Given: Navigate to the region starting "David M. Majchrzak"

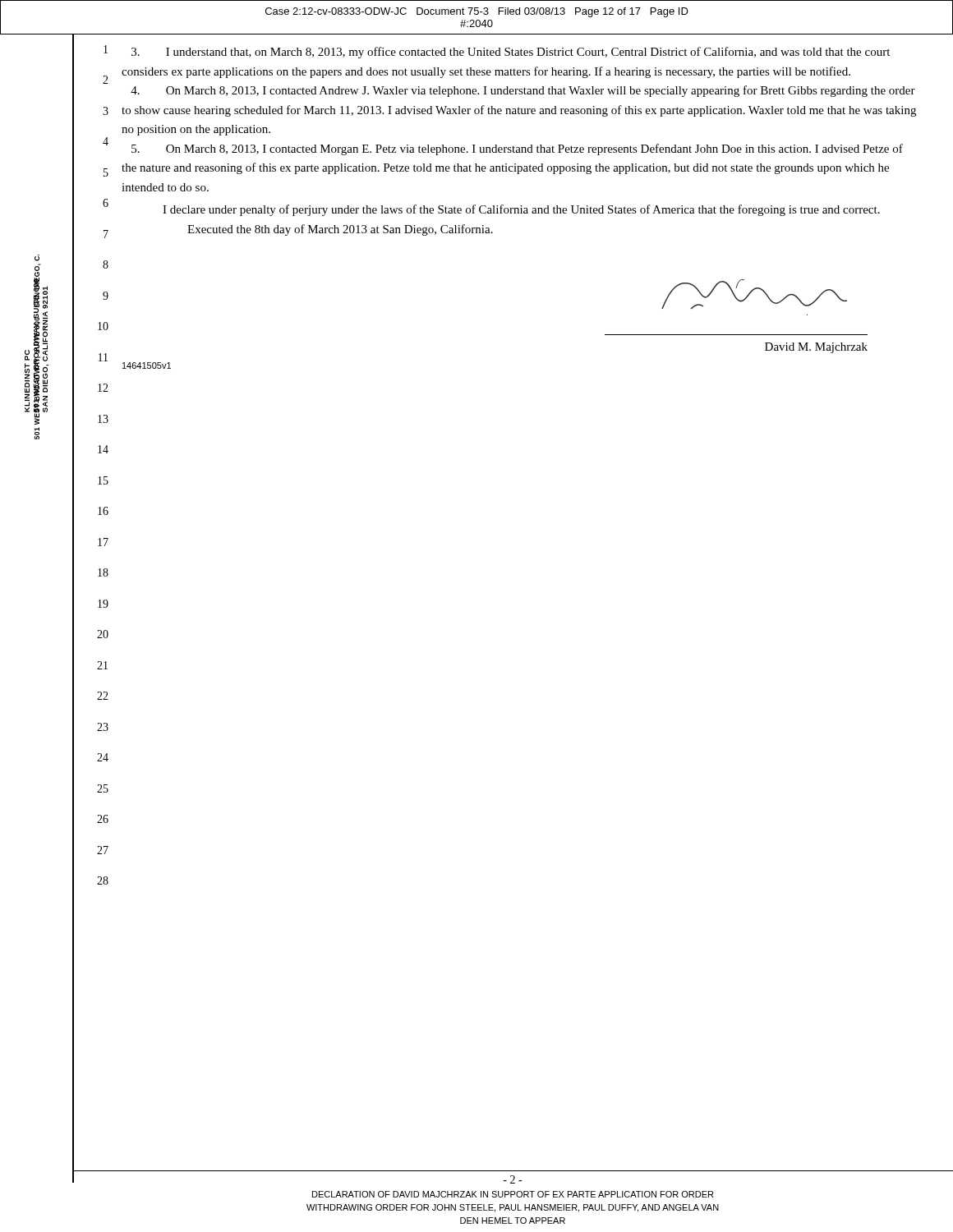Looking at the screenshot, I should click(816, 347).
